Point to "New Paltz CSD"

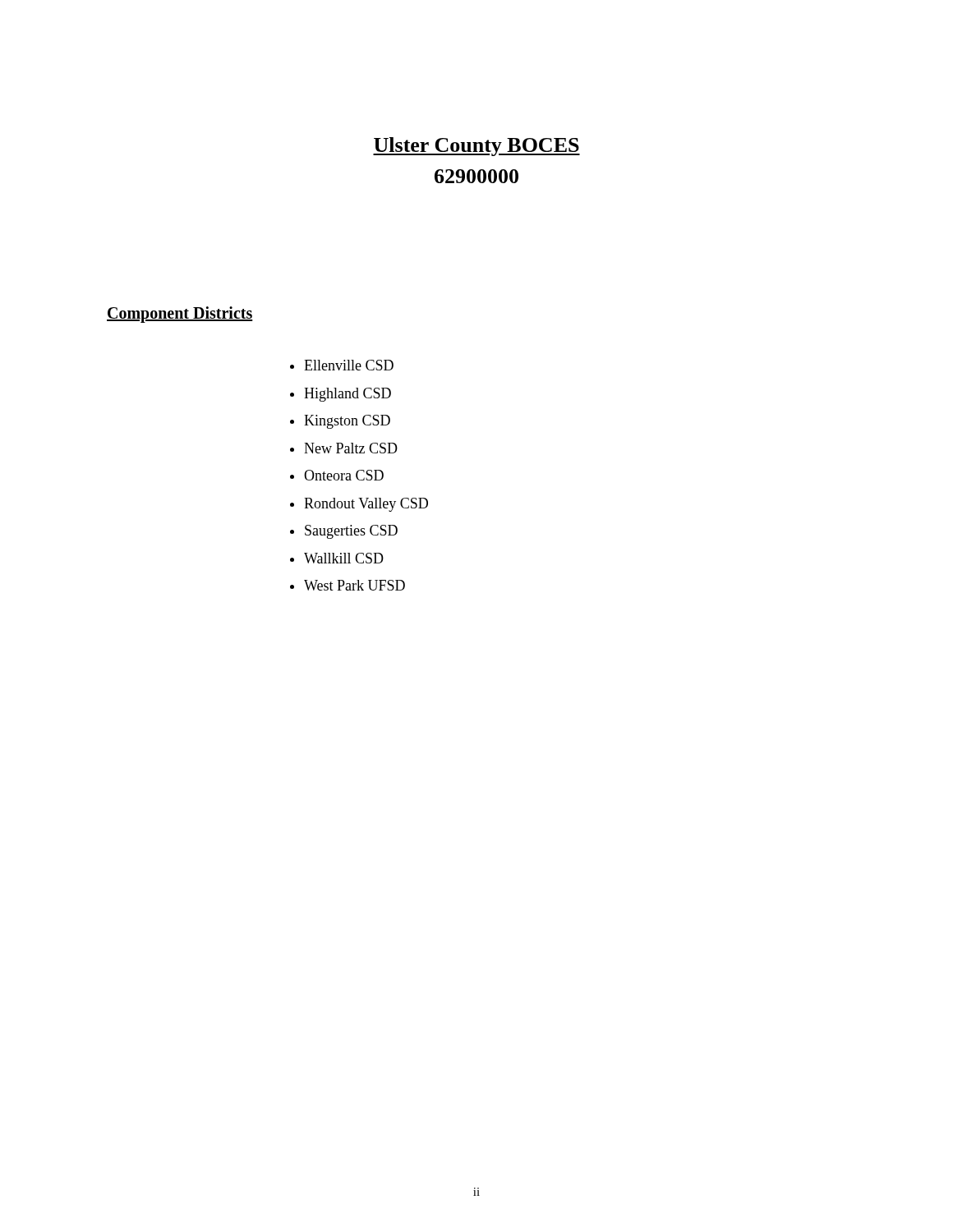(x=351, y=448)
